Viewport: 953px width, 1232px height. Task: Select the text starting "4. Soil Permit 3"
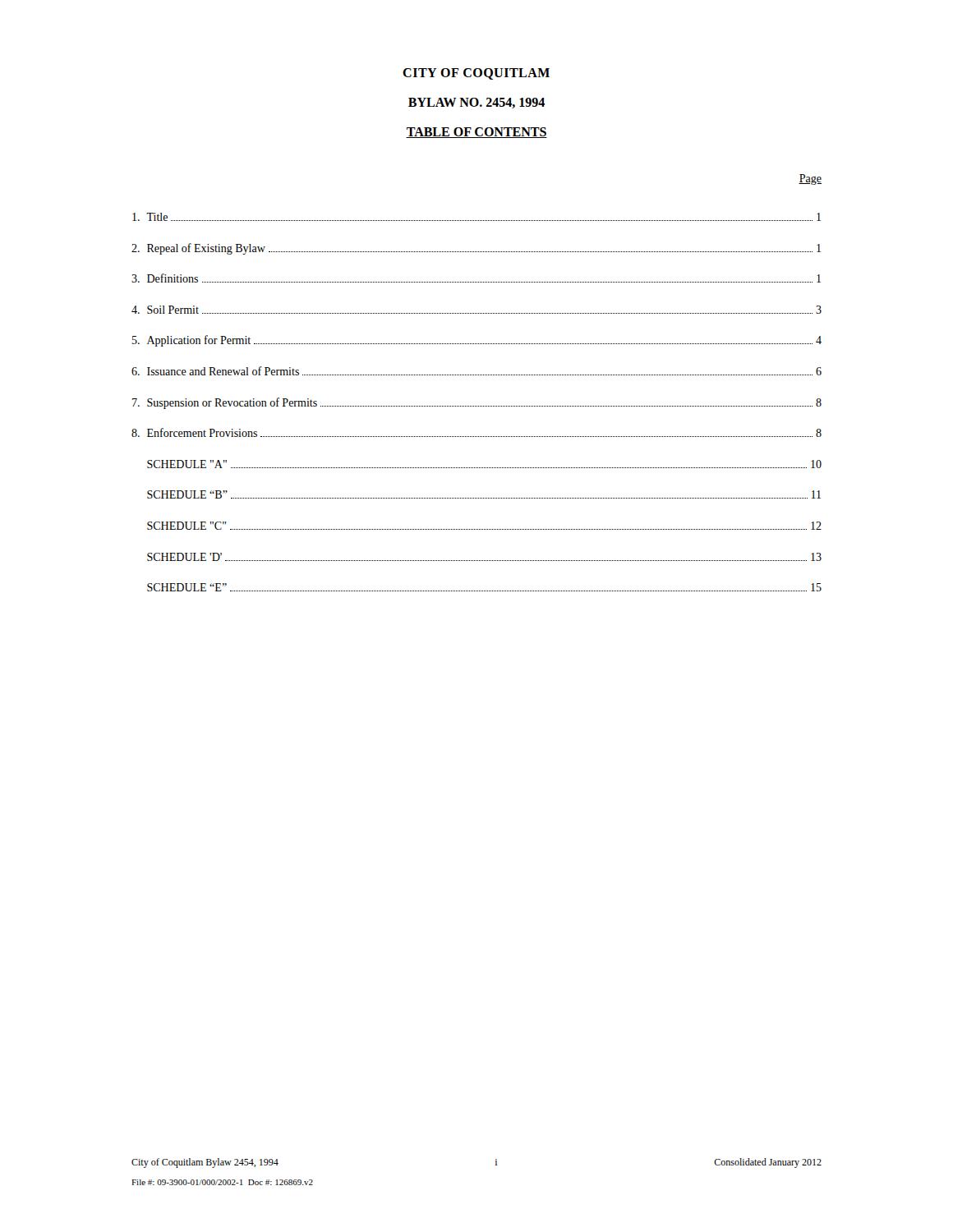[476, 310]
